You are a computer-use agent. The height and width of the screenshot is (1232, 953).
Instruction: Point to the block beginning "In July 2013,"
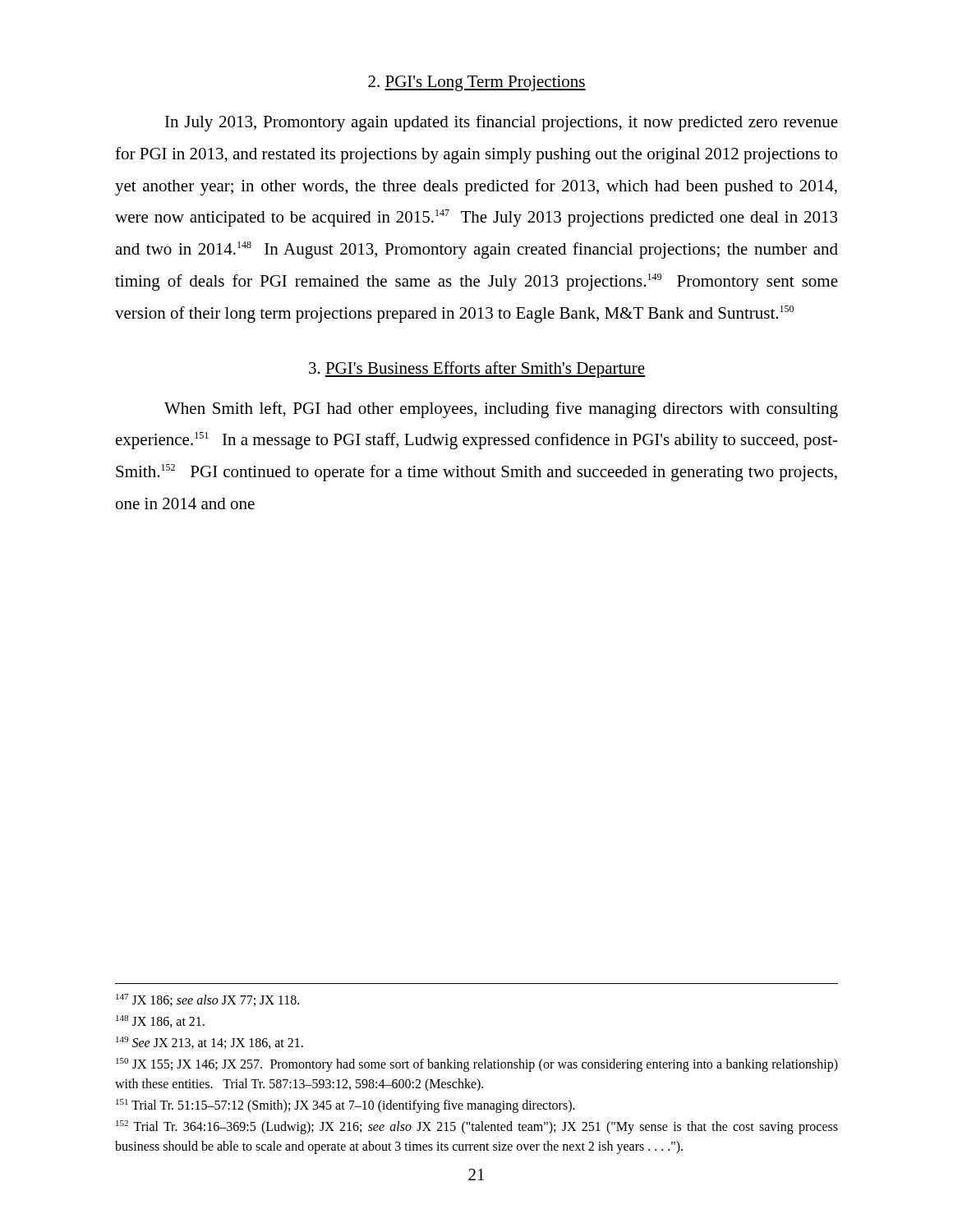(x=476, y=217)
